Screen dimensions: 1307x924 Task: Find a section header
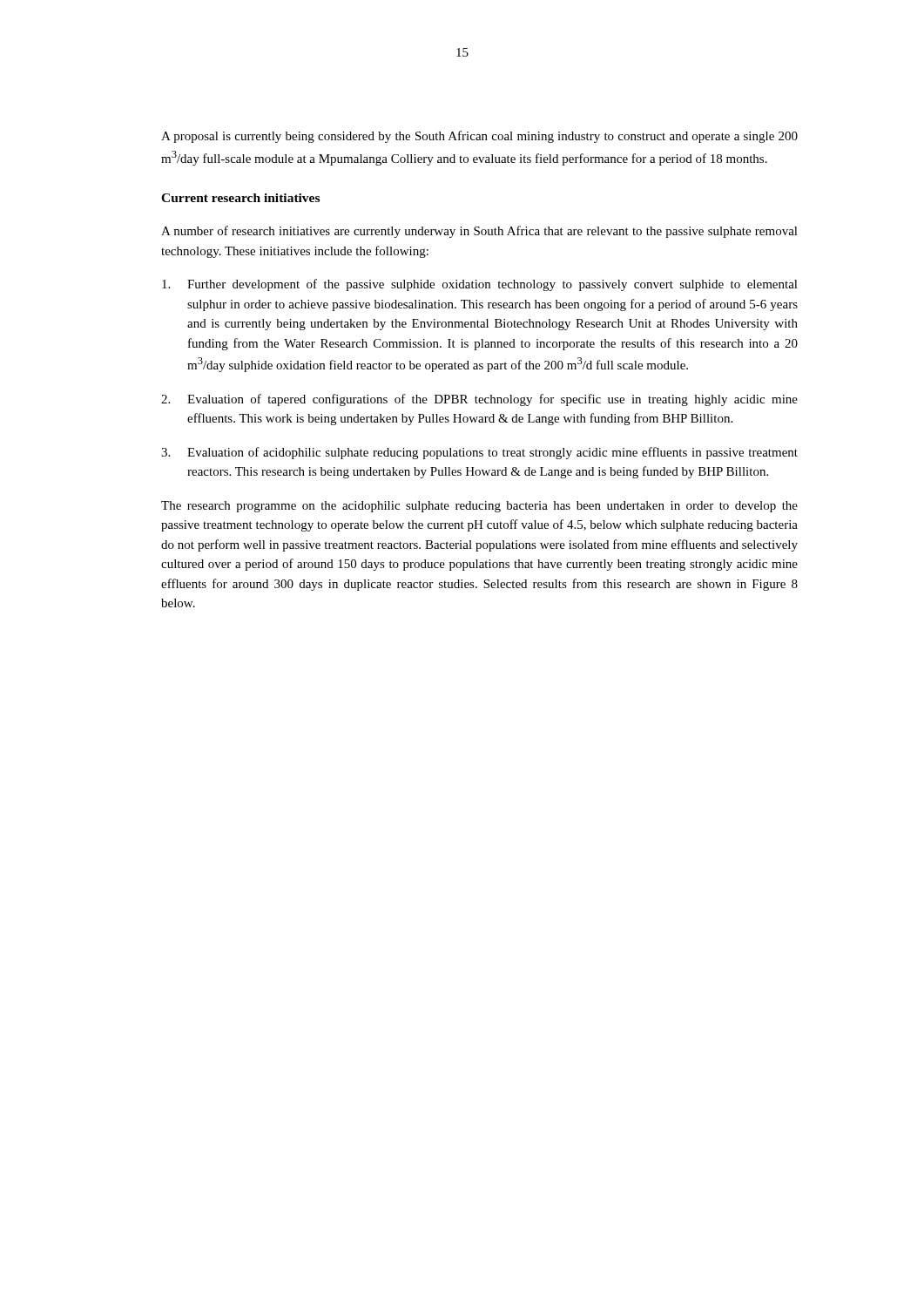tap(241, 197)
